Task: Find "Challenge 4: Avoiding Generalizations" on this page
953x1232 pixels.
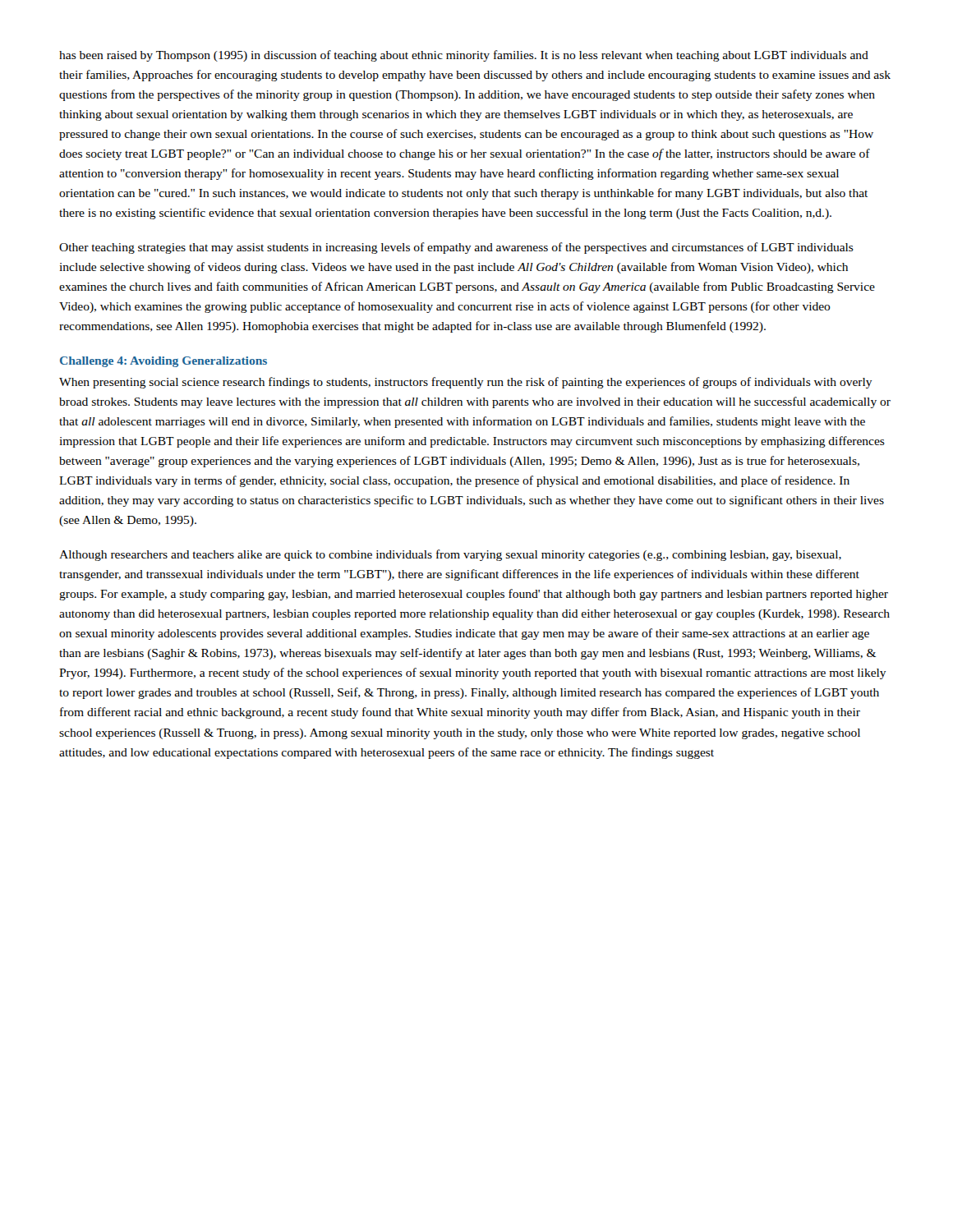Action: tap(163, 360)
